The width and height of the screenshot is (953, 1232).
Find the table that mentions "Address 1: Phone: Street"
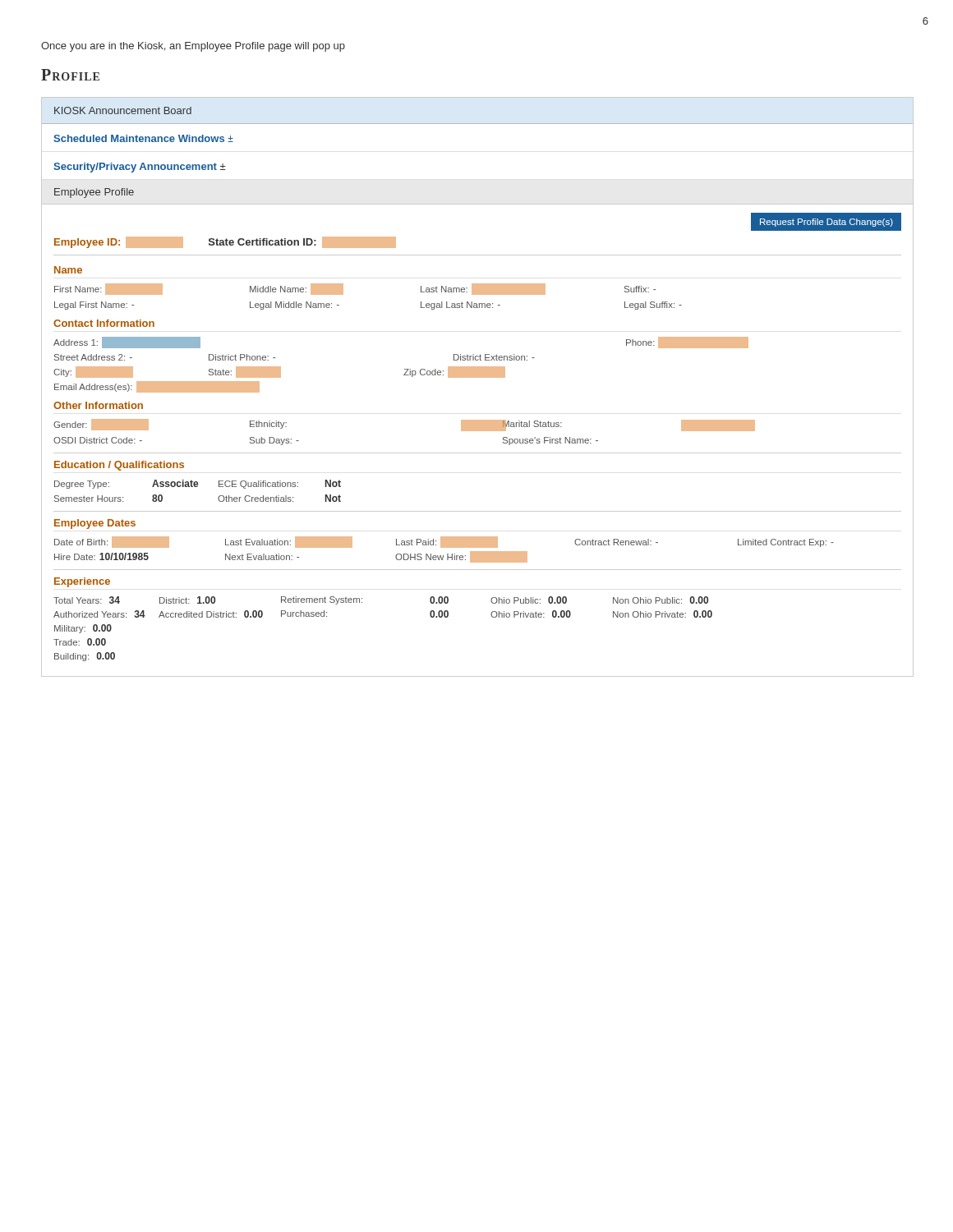coord(477,365)
